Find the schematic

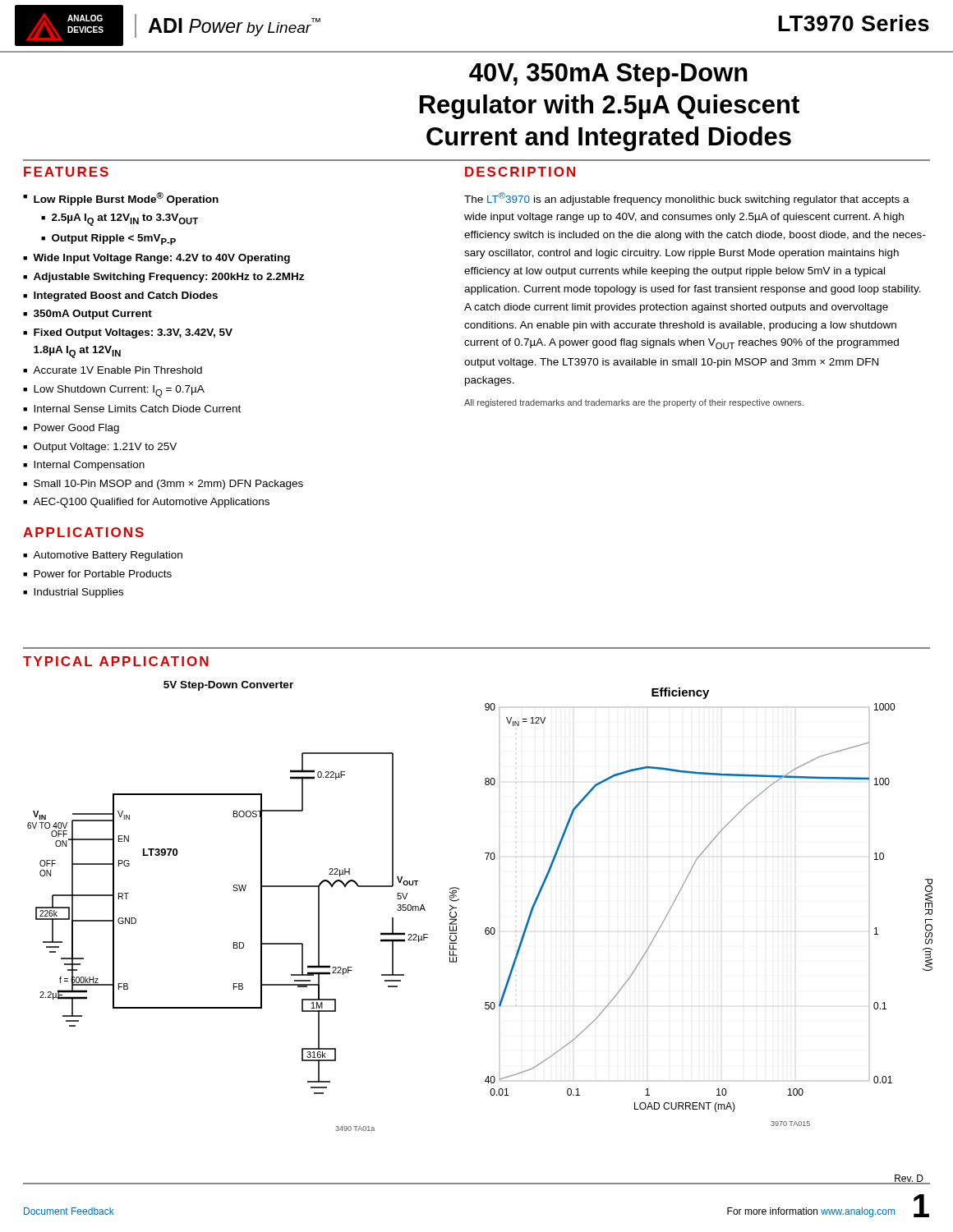[228, 938]
